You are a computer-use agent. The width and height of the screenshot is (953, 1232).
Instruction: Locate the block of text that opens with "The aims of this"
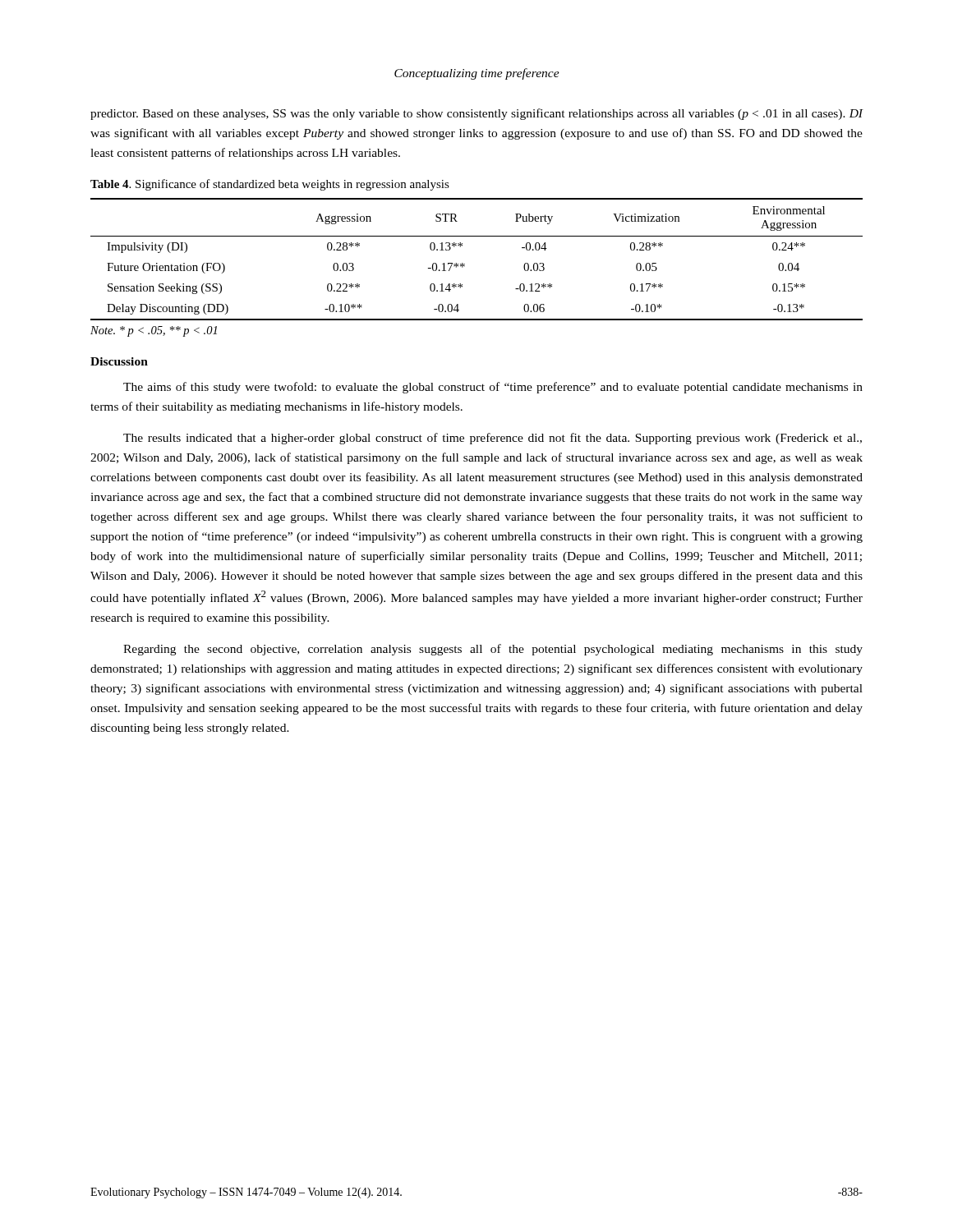[476, 396]
